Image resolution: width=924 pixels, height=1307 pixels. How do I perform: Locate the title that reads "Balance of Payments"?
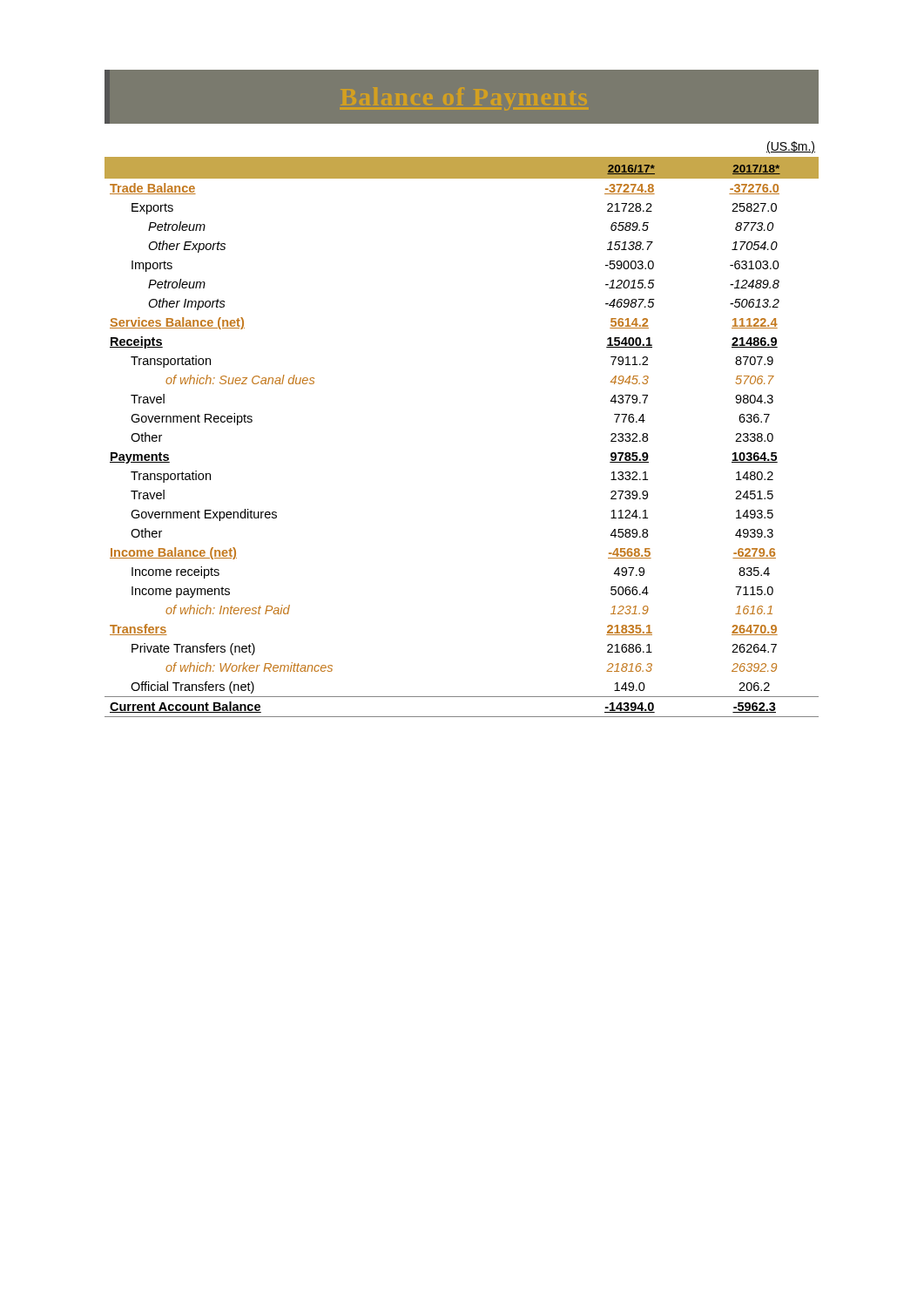(819, 97)
